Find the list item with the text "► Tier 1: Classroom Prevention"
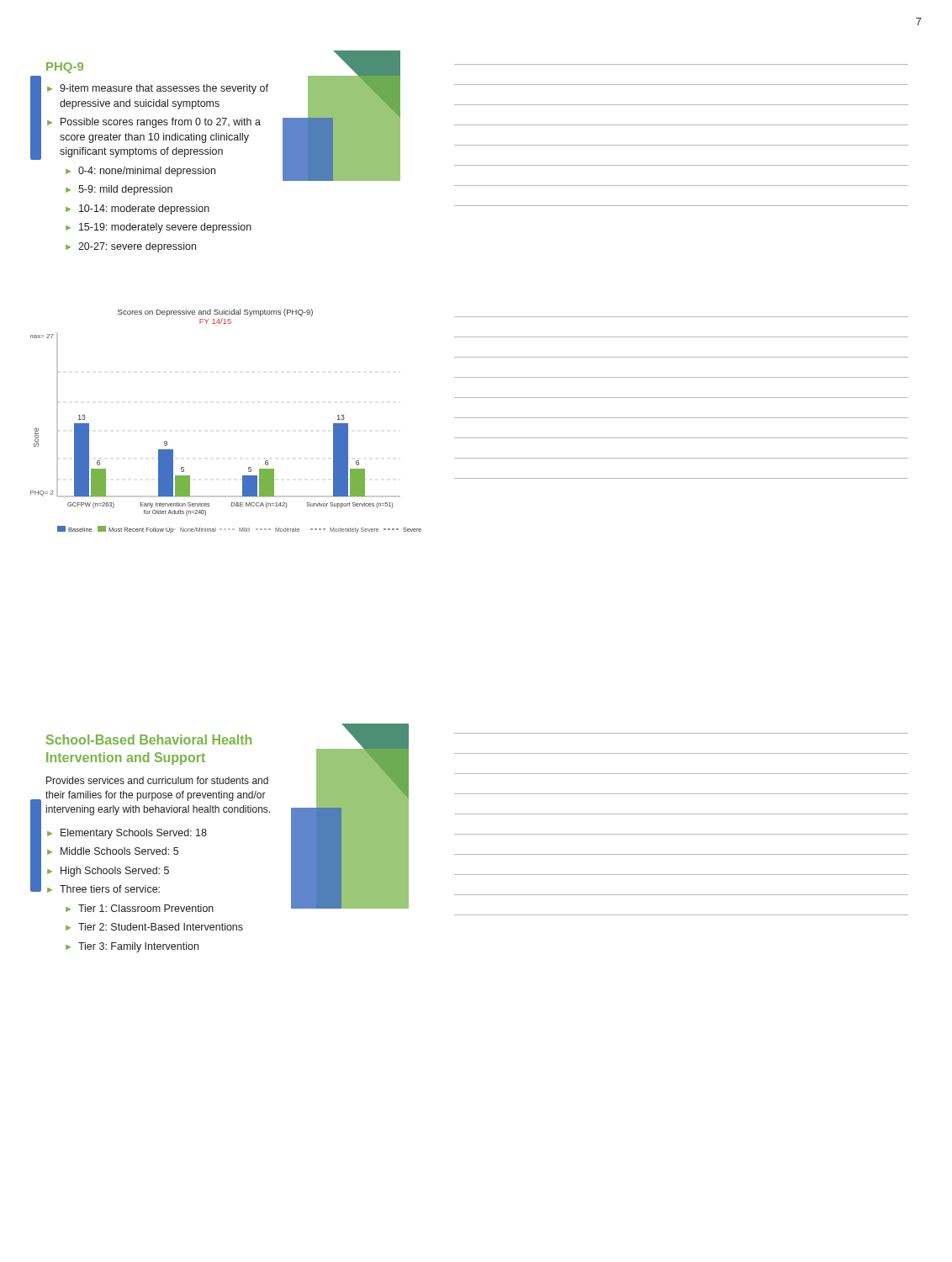The height and width of the screenshot is (1262, 952). point(139,909)
